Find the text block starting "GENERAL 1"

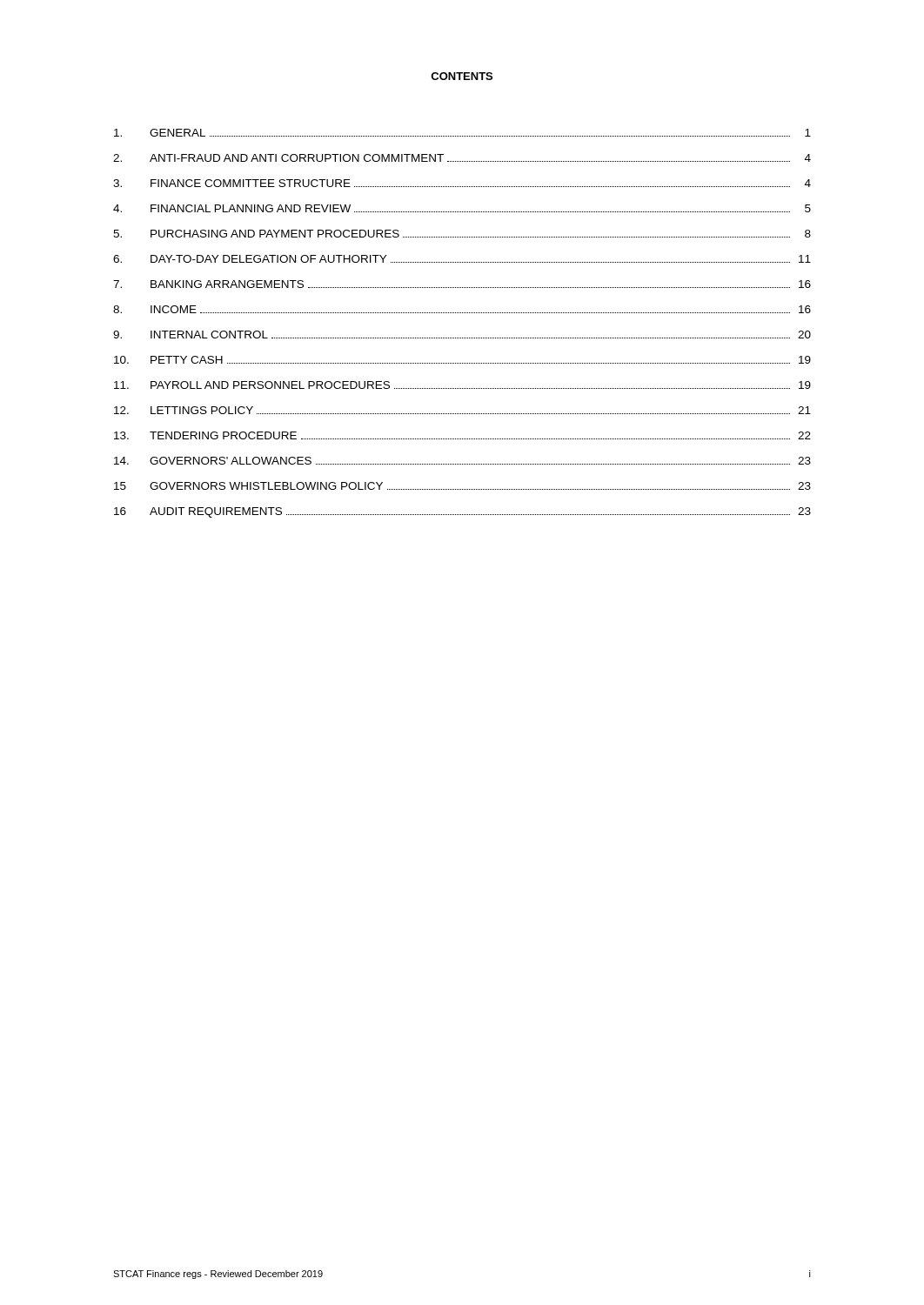pos(462,133)
